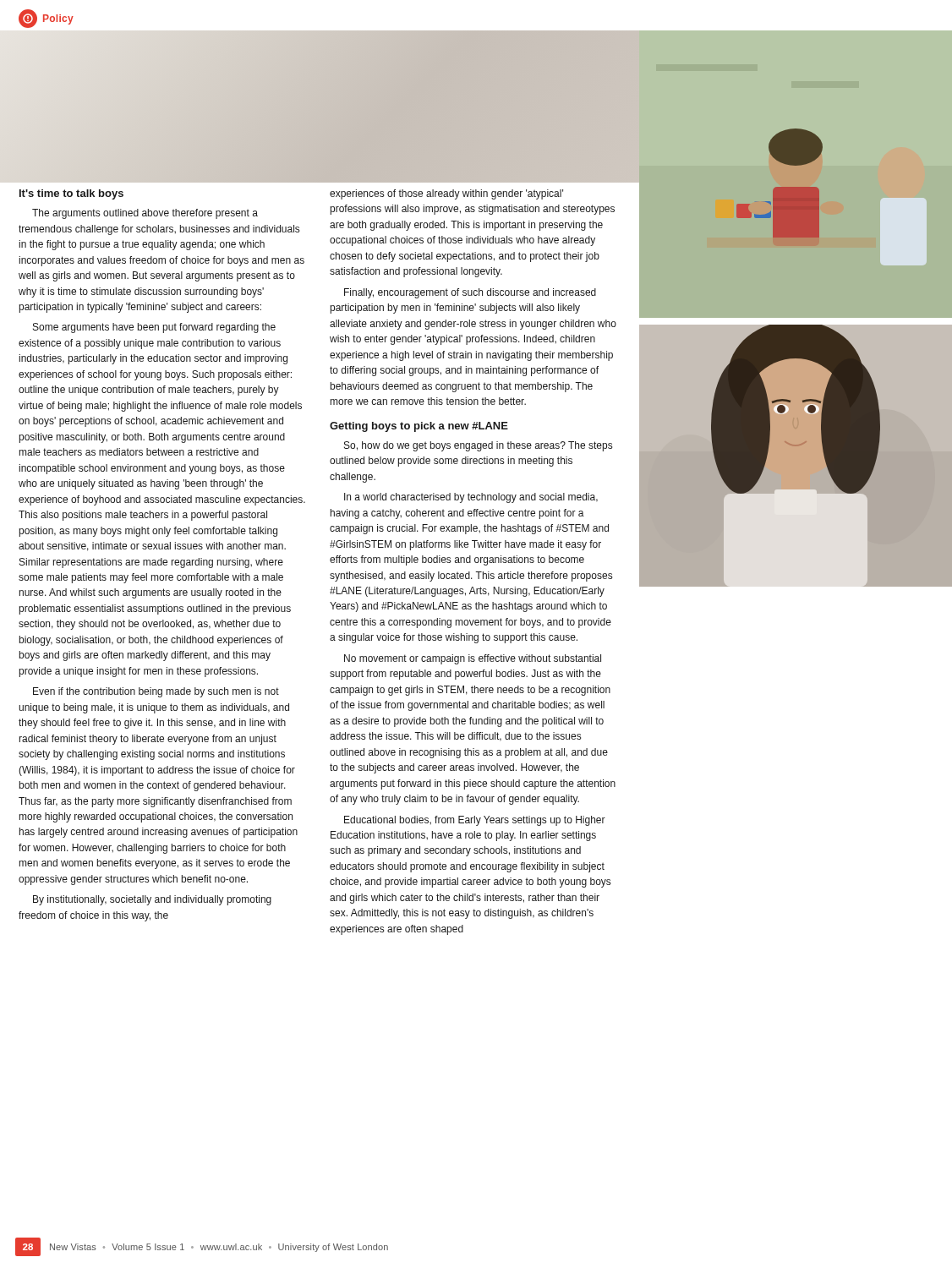The width and height of the screenshot is (952, 1268).
Task: Find the passage starting "experiences of those already within"
Action: point(473,298)
